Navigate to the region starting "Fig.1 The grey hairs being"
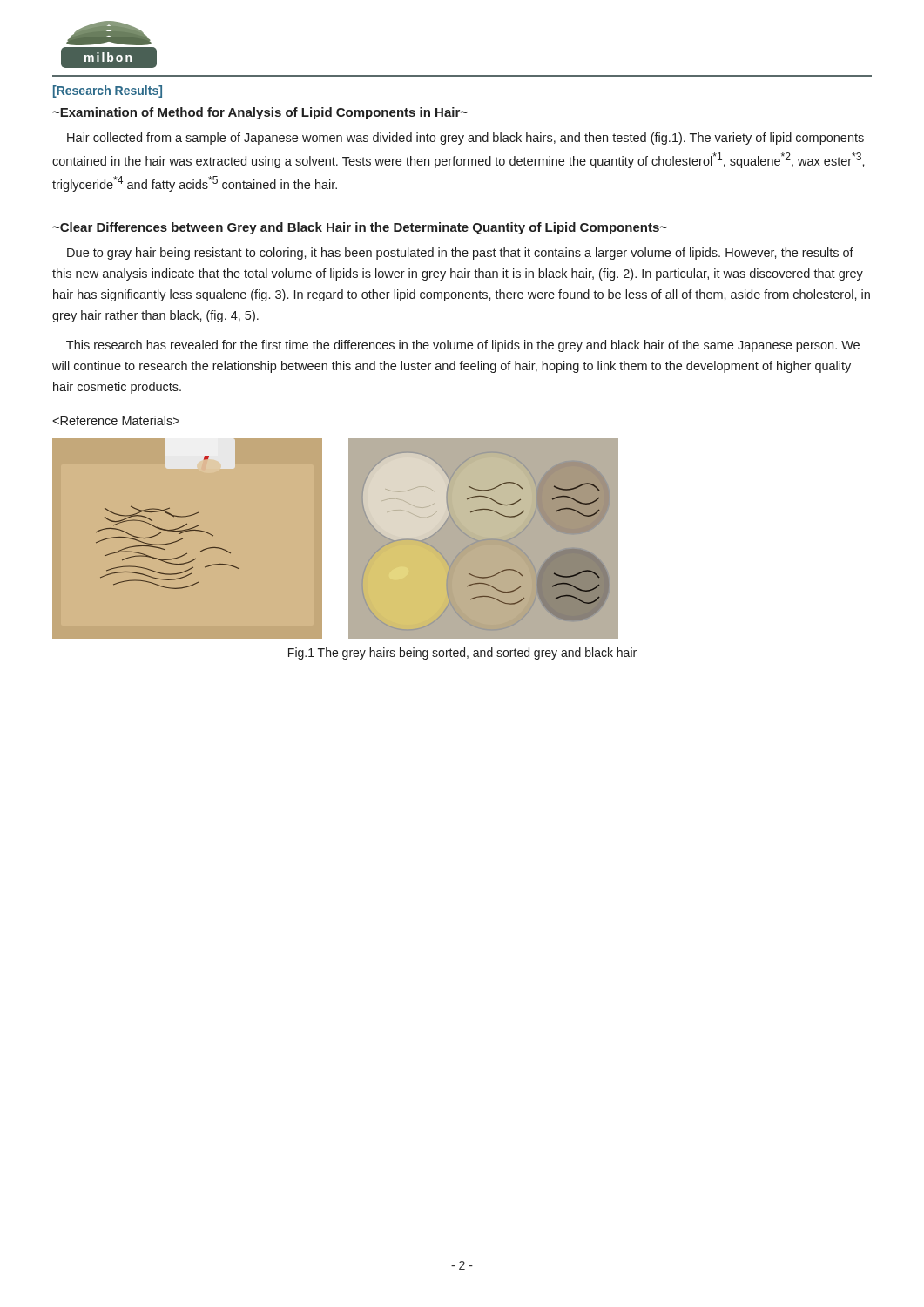 click(462, 653)
